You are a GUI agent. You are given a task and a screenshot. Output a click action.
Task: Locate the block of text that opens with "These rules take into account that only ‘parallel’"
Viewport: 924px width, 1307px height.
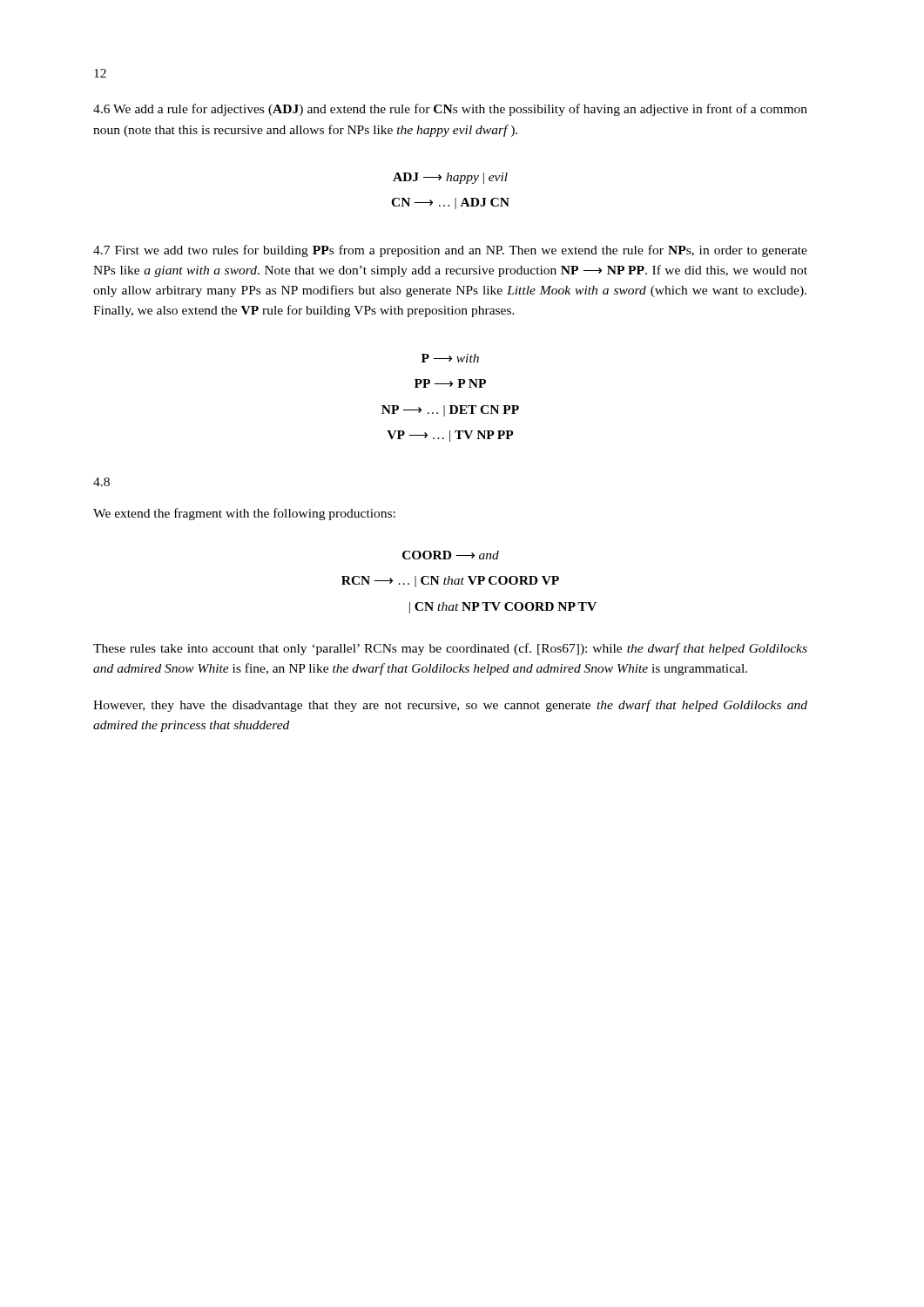[x=450, y=658]
